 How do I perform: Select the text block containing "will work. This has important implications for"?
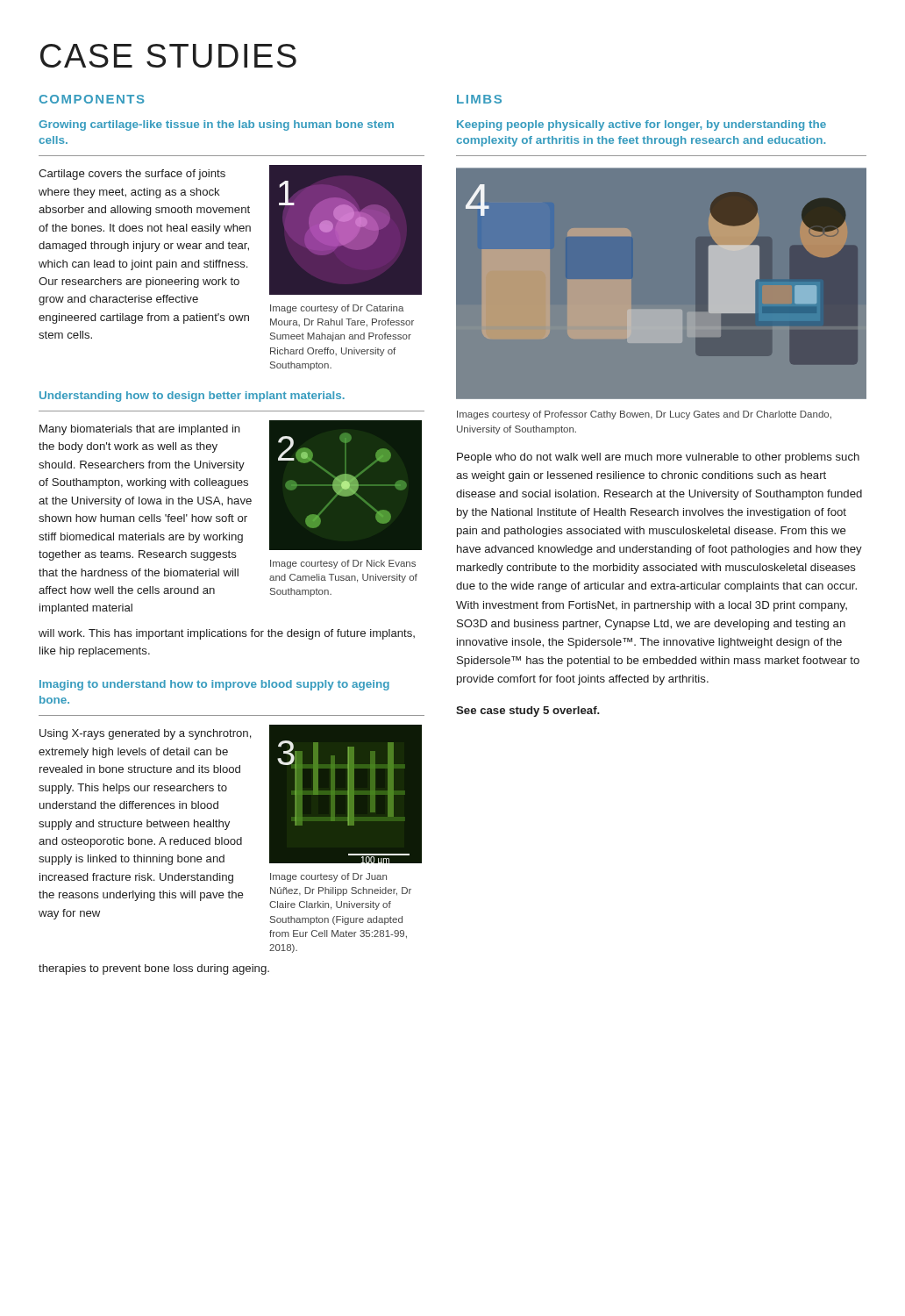point(227,642)
